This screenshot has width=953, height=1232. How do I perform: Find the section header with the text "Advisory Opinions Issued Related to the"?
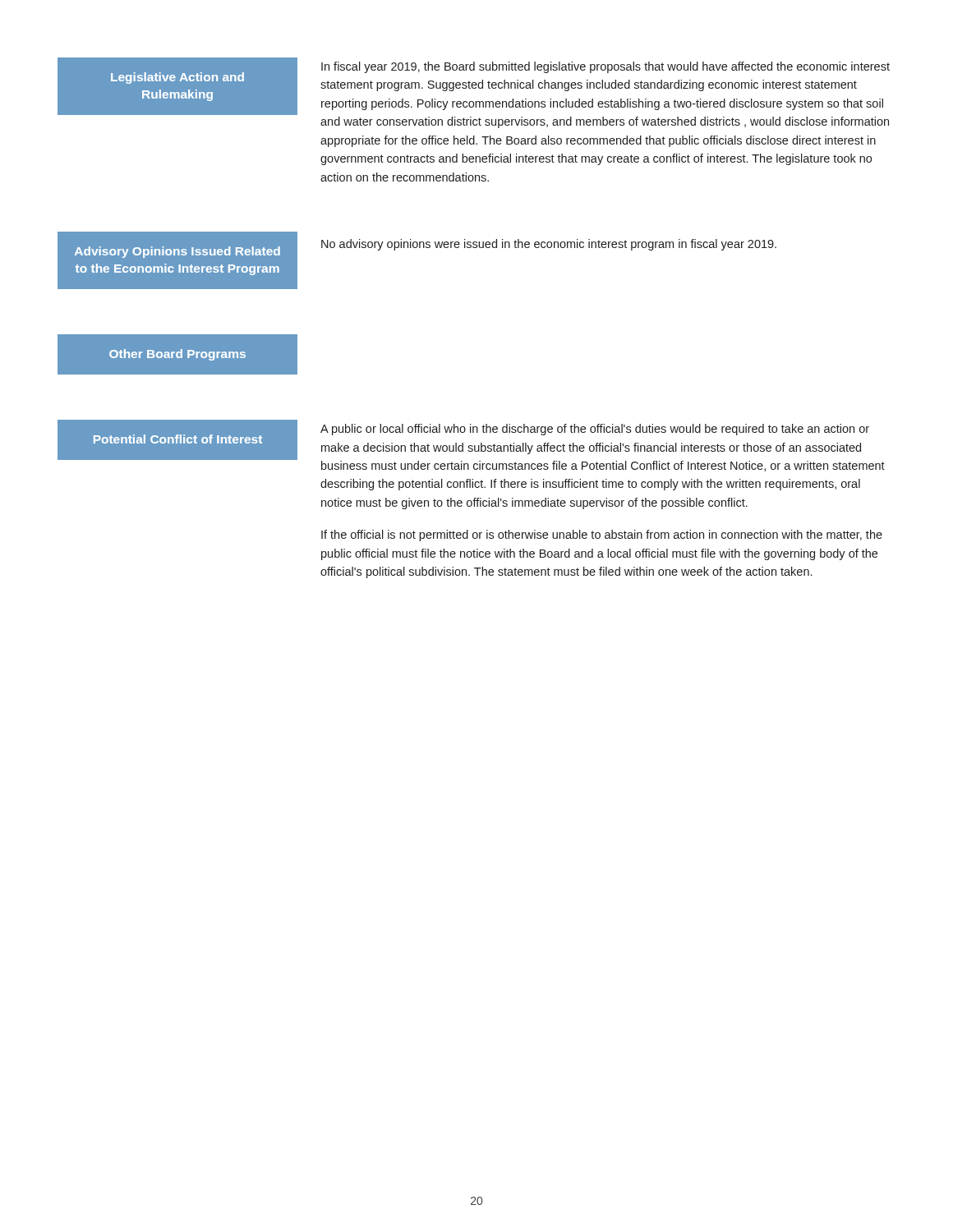(x=177, y=261)
